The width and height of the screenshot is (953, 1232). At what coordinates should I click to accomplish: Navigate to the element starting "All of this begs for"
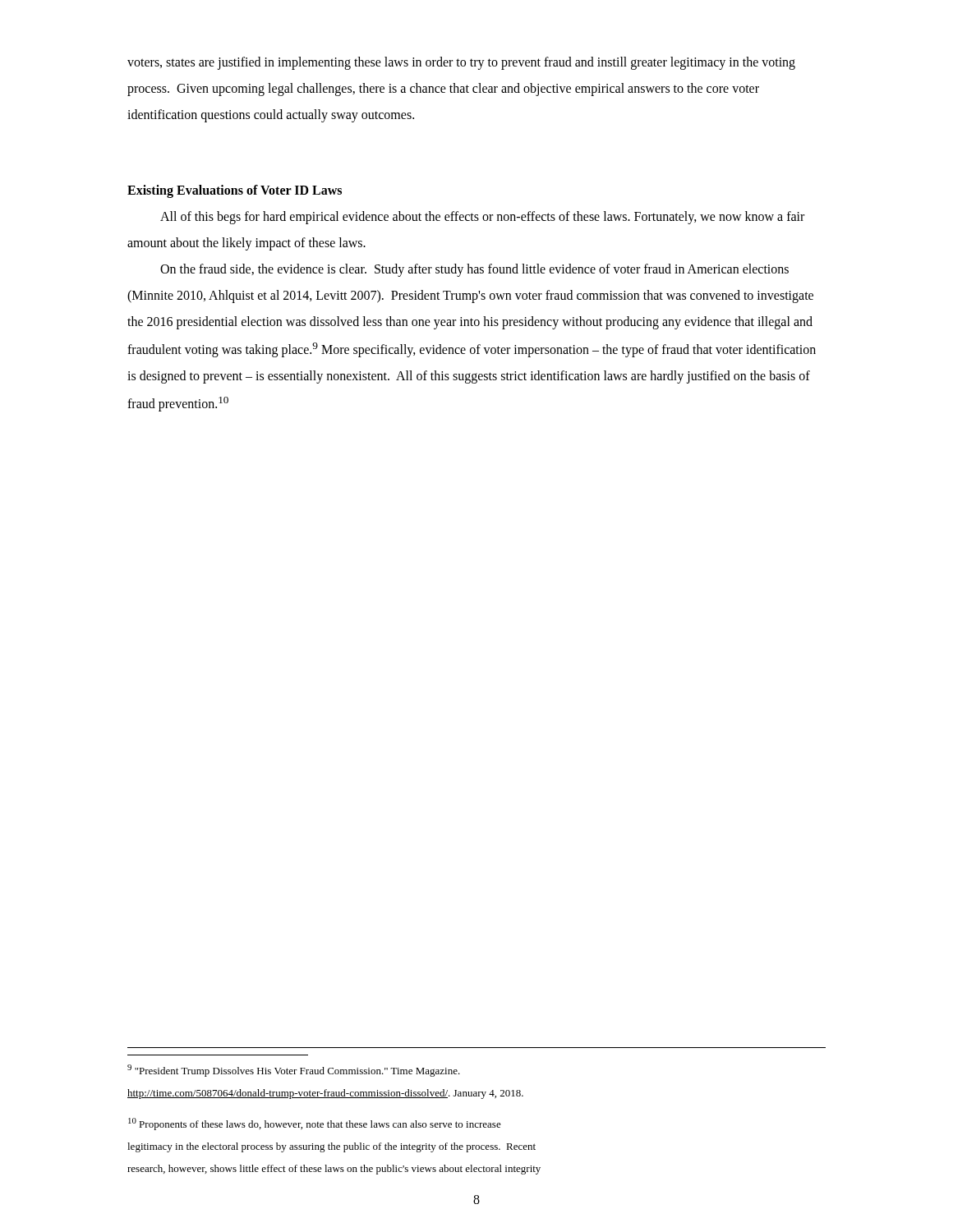pyautogui.click(x=466, y=230)
